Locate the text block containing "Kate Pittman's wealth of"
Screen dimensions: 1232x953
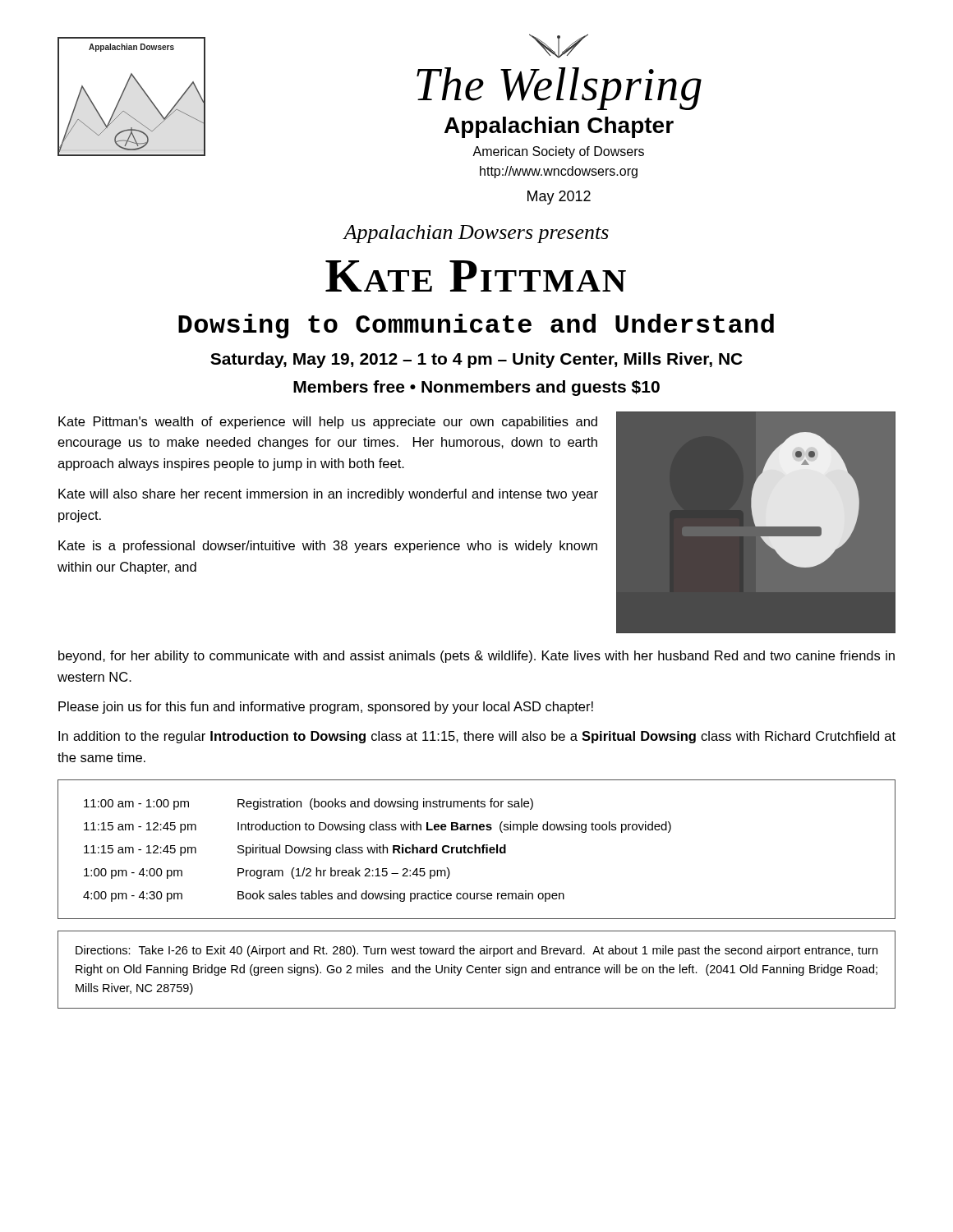[328, 494]
